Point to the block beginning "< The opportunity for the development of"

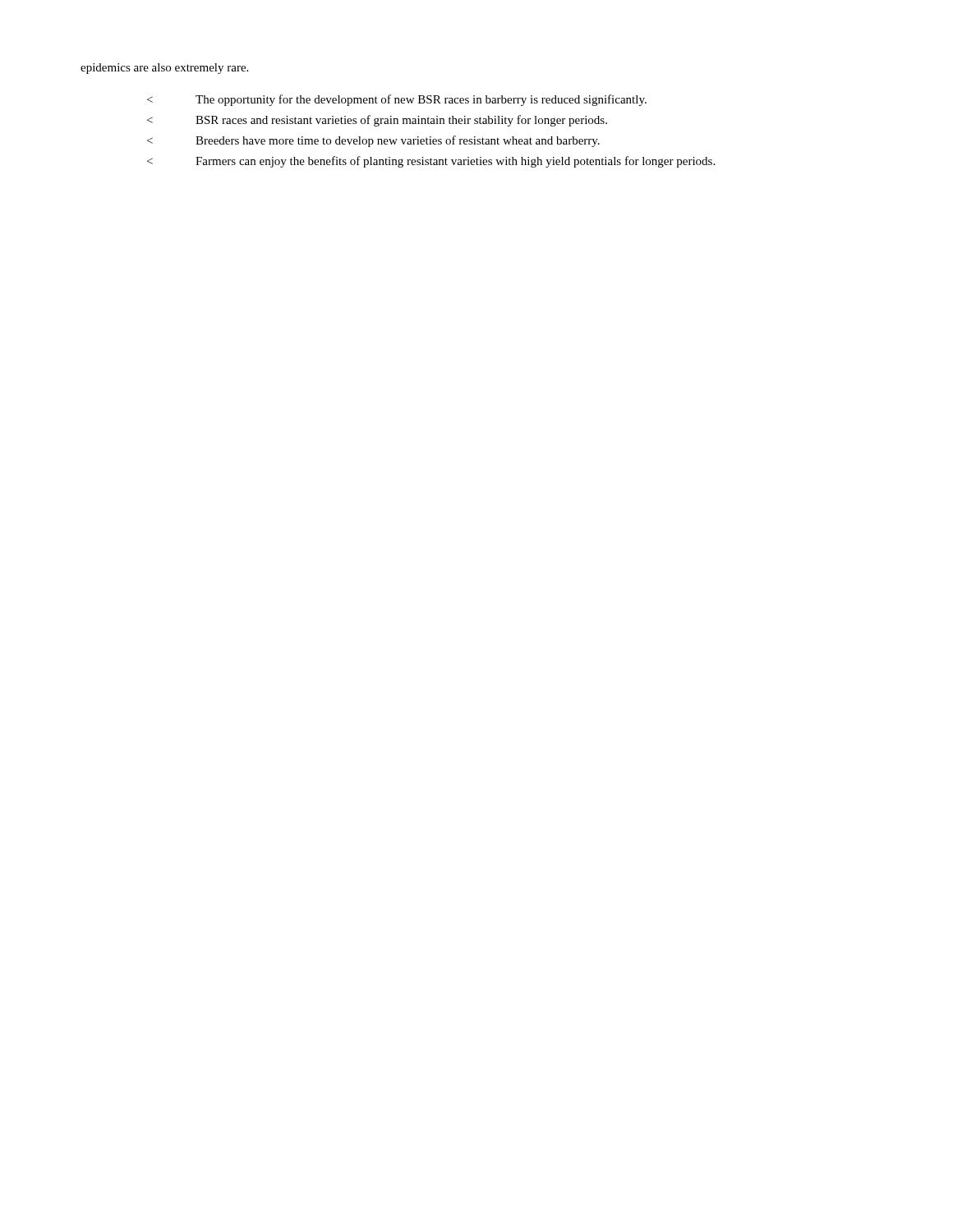pos(509,100)
